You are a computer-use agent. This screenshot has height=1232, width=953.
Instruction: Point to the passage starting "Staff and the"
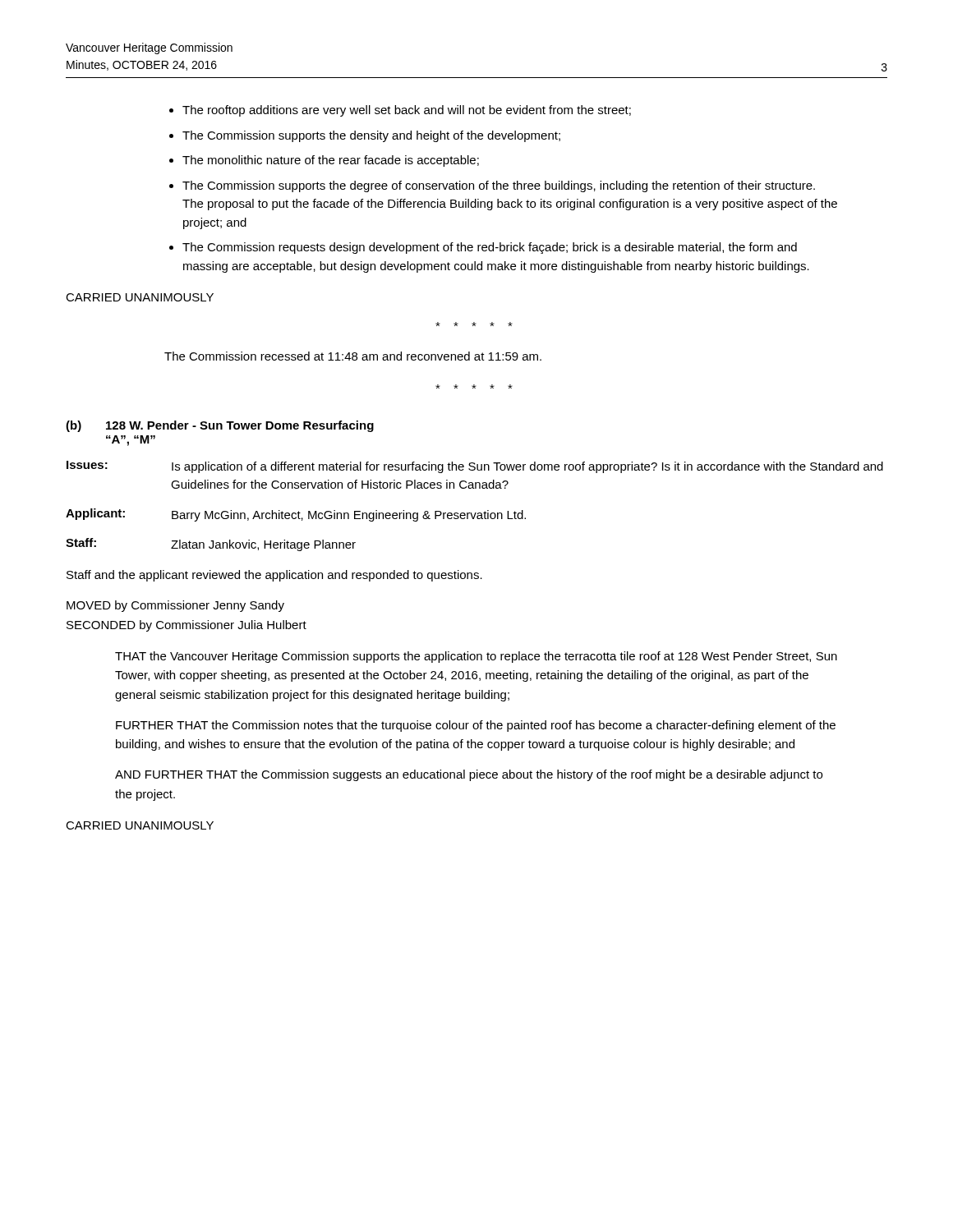pyautogui.click(x=274, y=574)
